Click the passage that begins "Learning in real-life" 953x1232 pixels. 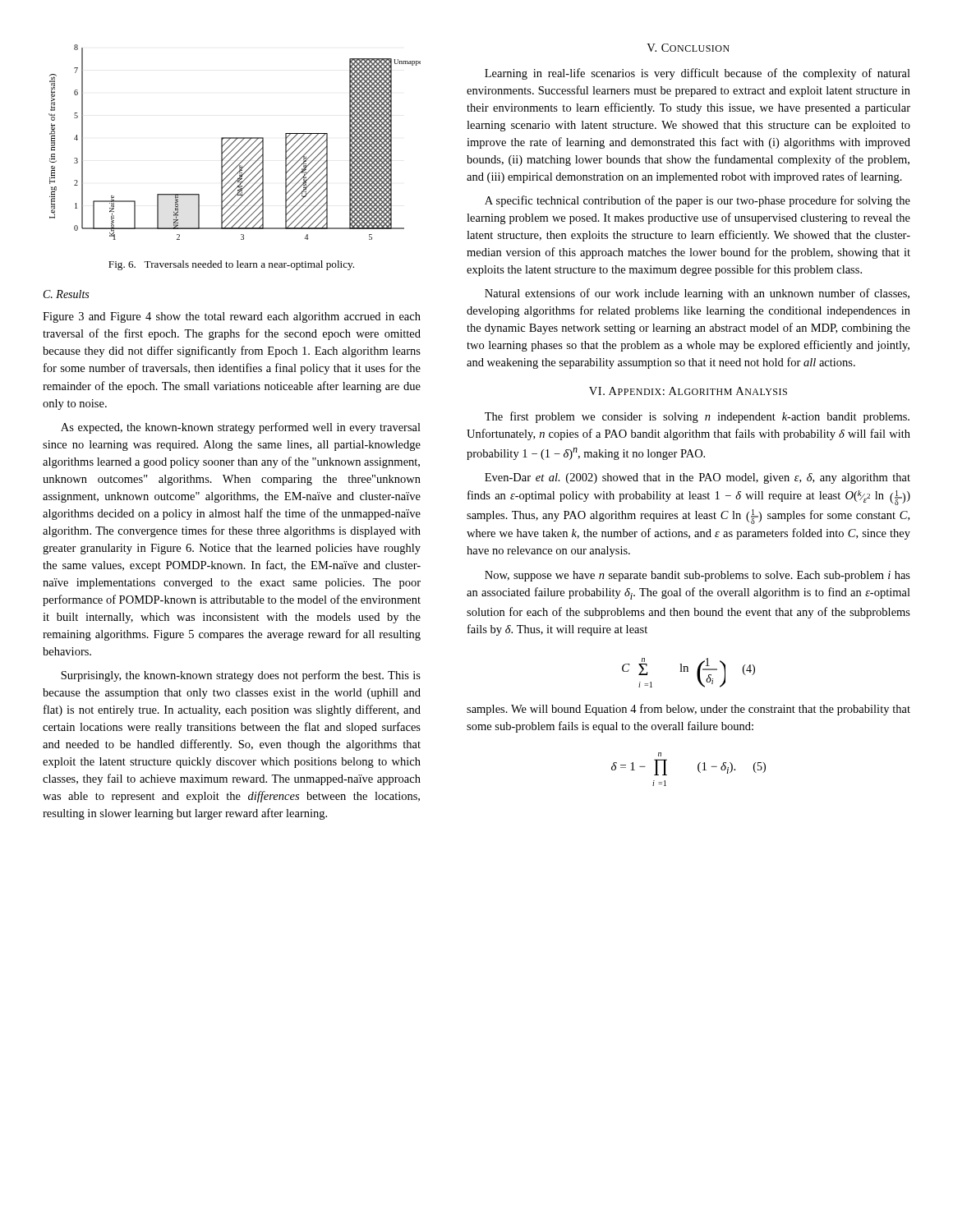[688, 125]
